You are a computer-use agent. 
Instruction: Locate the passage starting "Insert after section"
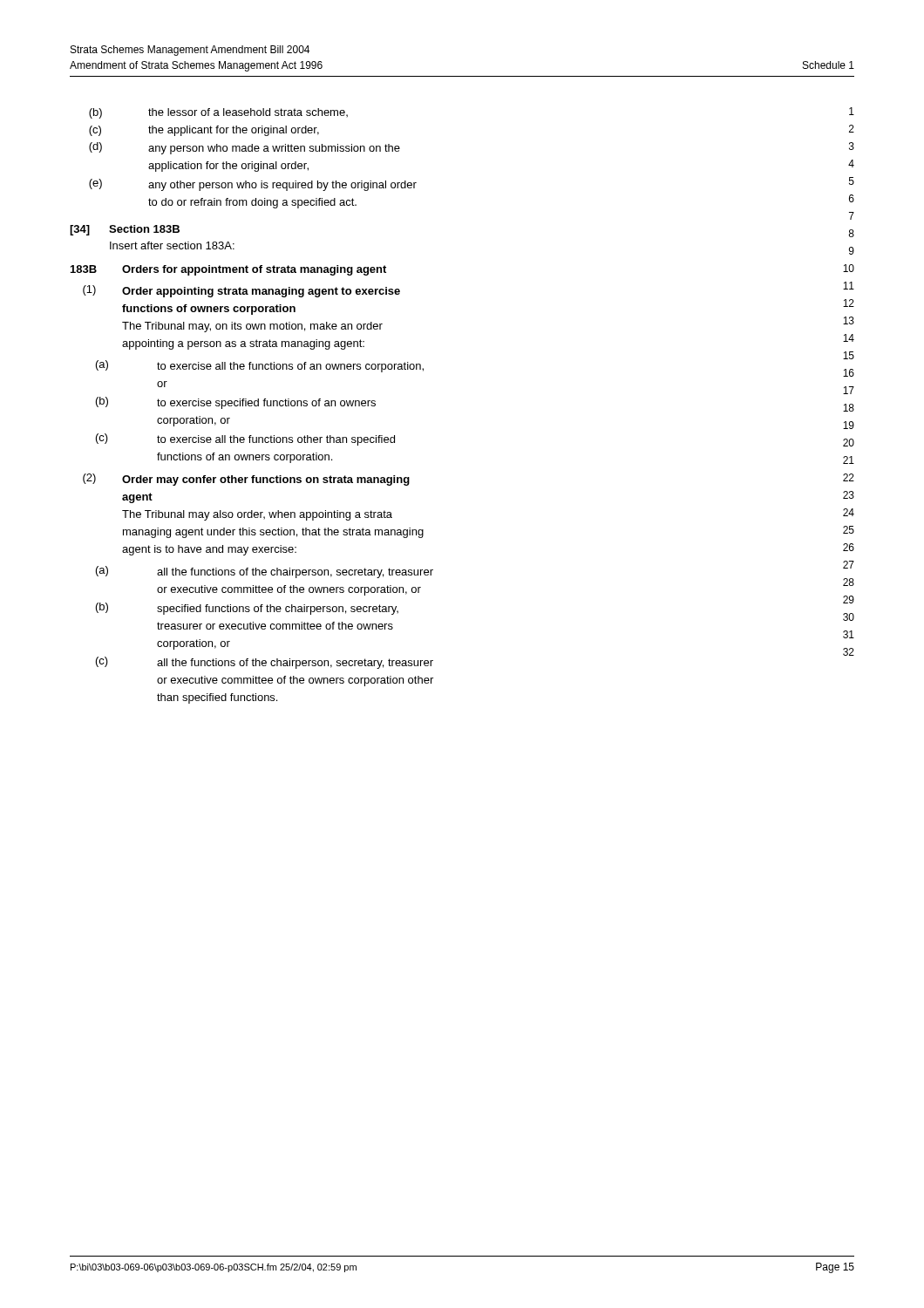tap(172, 246)
